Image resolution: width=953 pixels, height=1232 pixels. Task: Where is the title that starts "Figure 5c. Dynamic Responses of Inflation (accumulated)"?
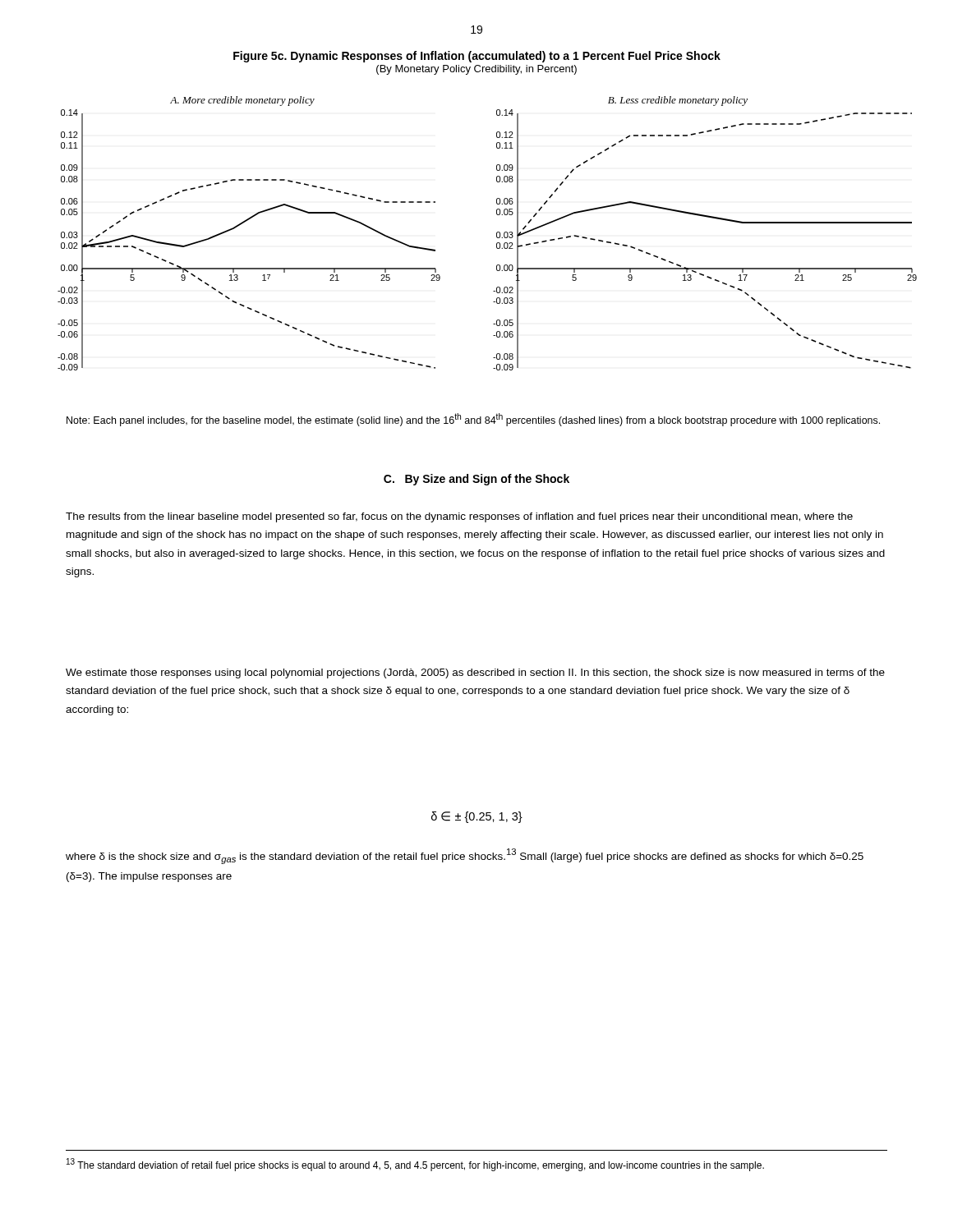[476, 62]
